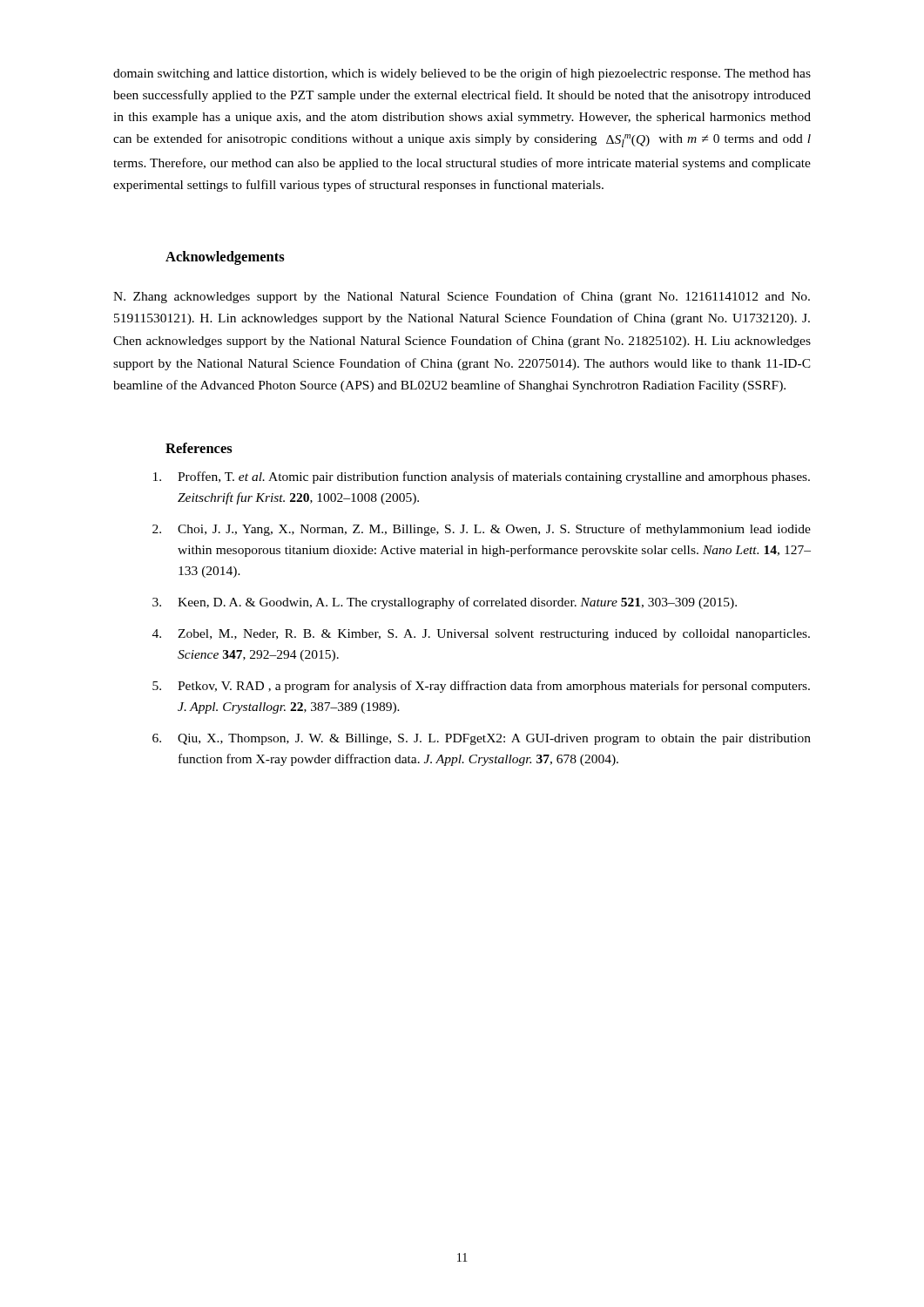Click on the list item that says "Proffen, T. et al. Atomic"
Screen dimensions: 1307x924
[462, 487]
